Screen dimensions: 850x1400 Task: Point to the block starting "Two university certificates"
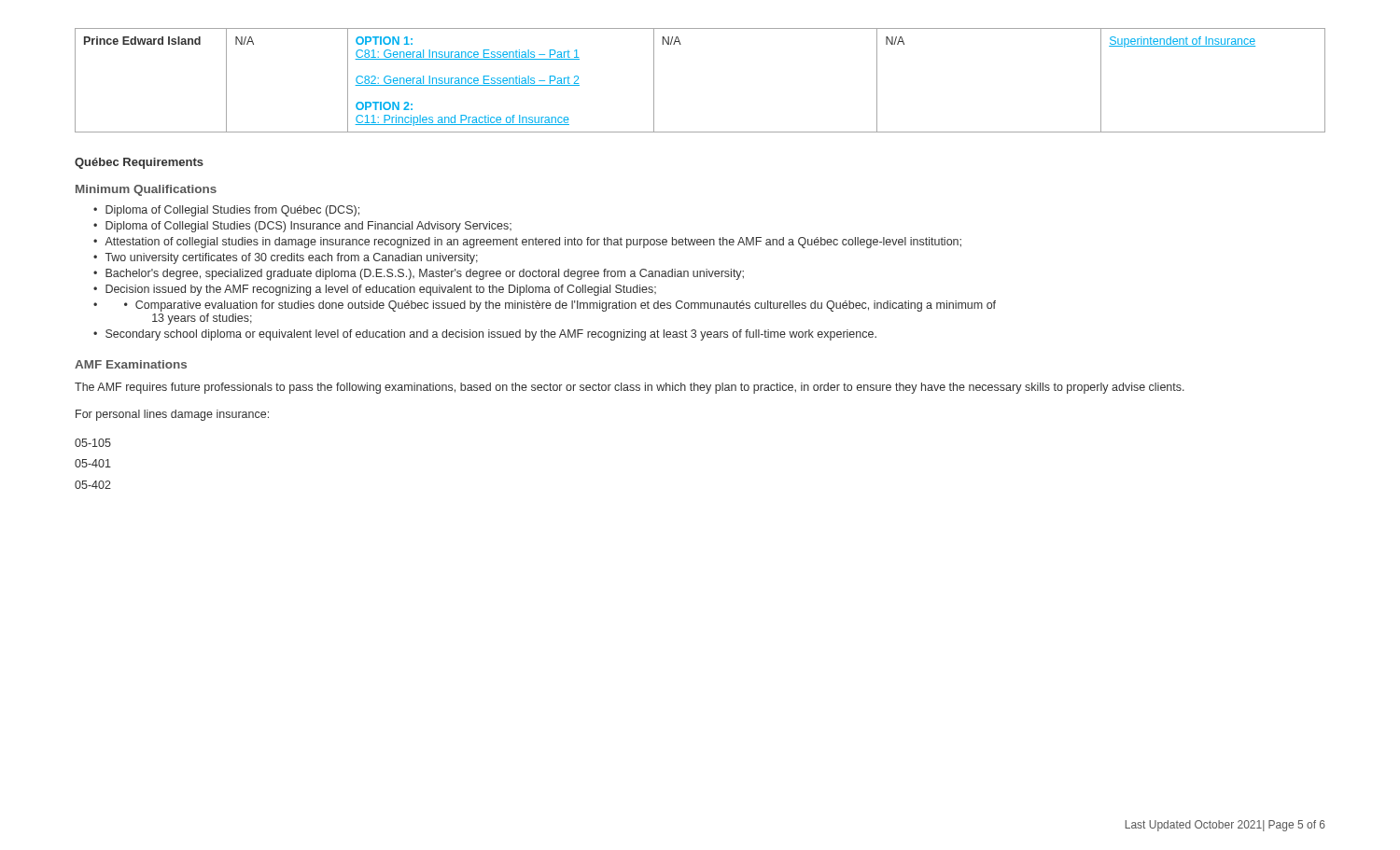click(292, 258)
